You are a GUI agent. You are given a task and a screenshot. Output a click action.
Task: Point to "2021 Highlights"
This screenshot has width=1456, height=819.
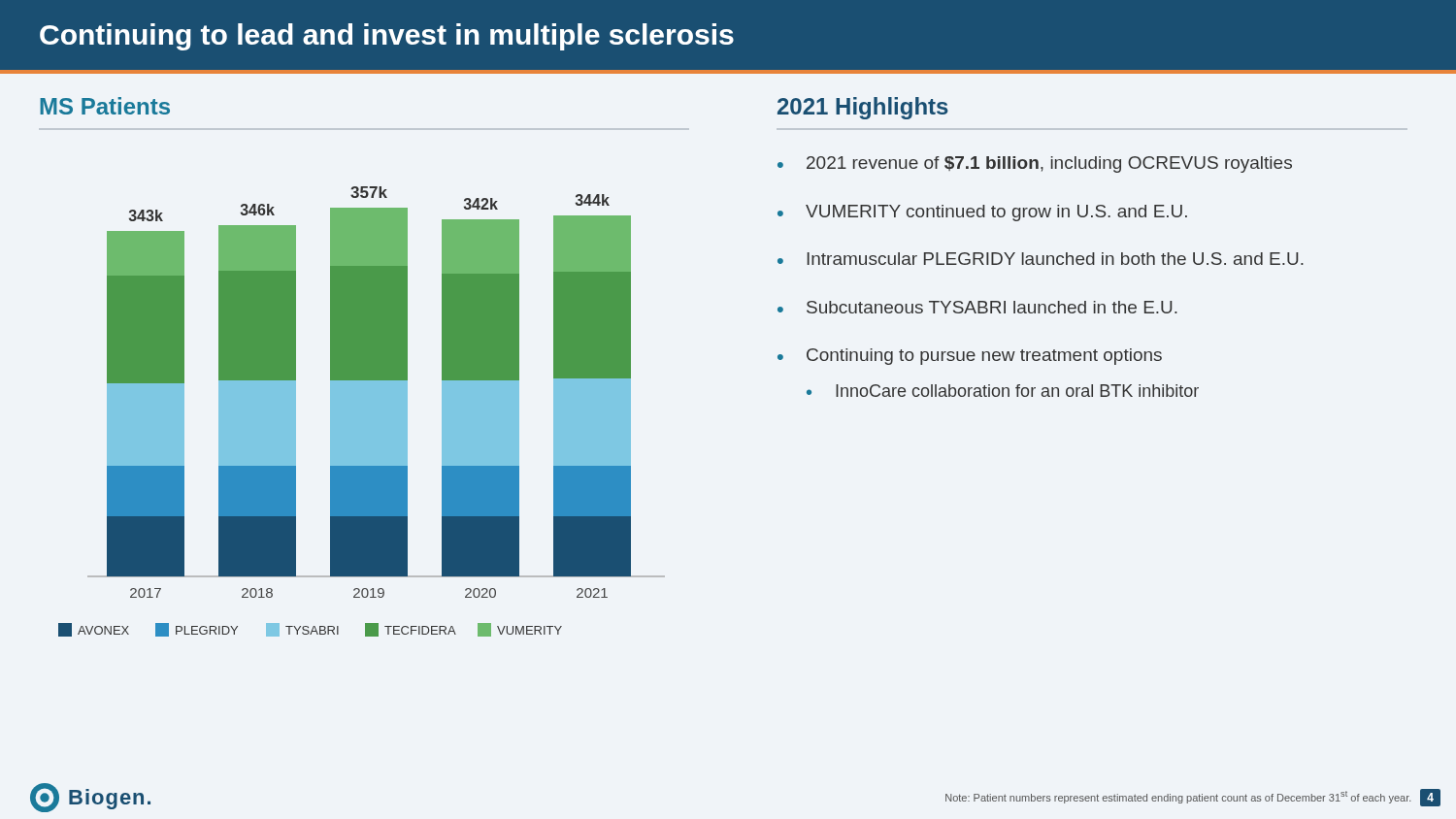(x=863, y=106)
